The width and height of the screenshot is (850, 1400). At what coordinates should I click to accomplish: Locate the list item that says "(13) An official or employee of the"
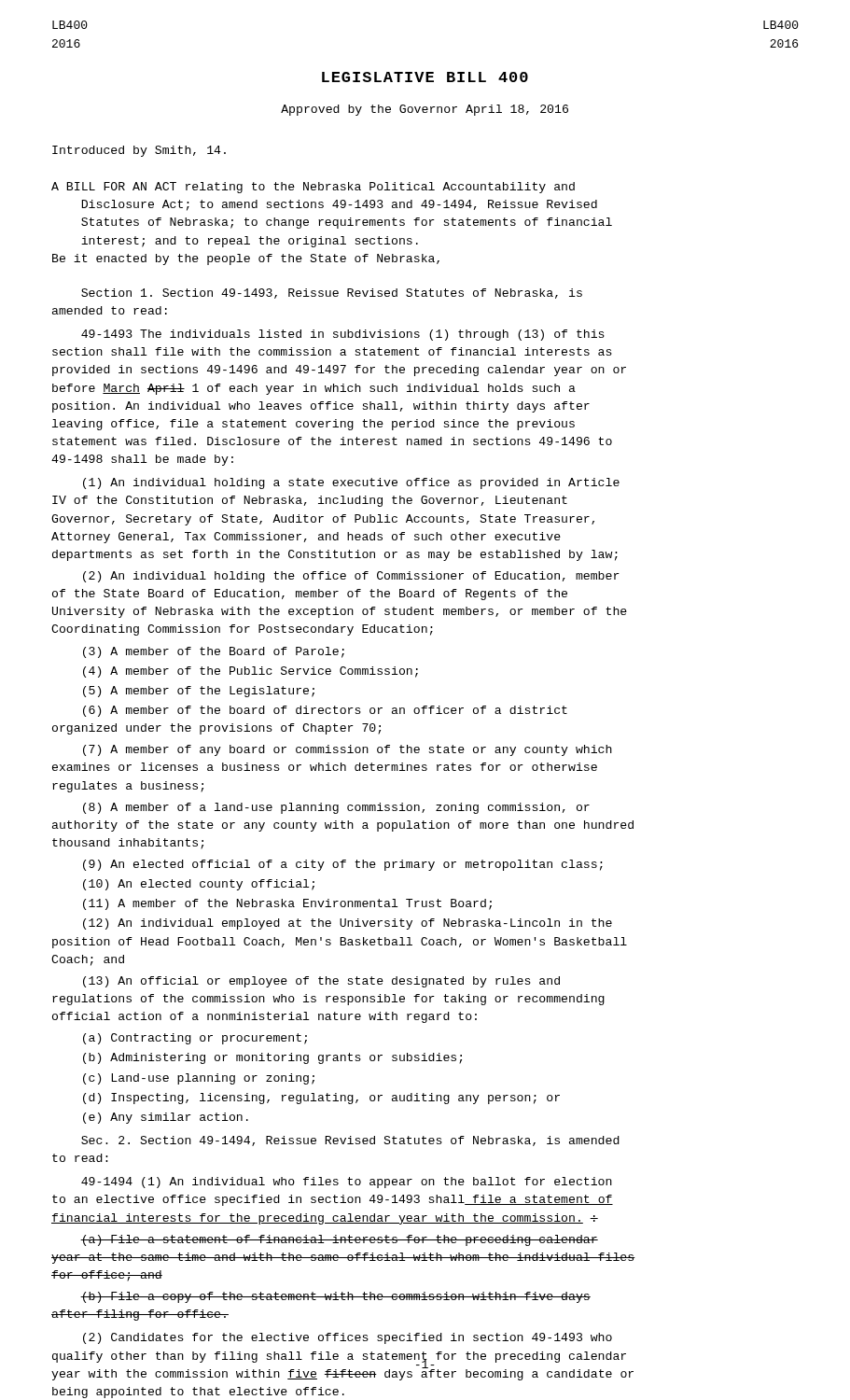click(328, 999)
